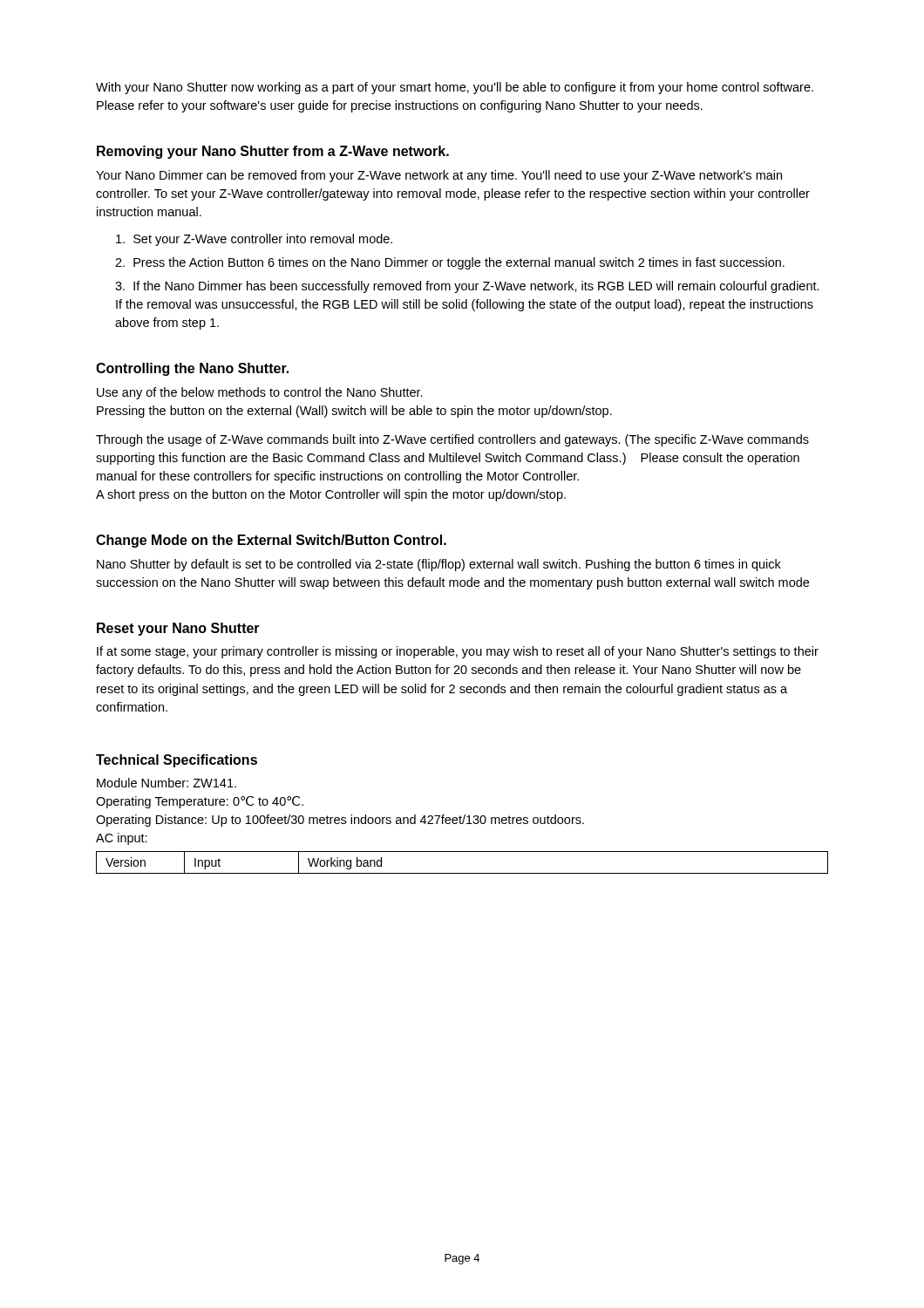Select the section header with the text "Controlling the Nano Shutter."
The height and width of the screenshot is (1308, 924).
(x=193, y=368)
